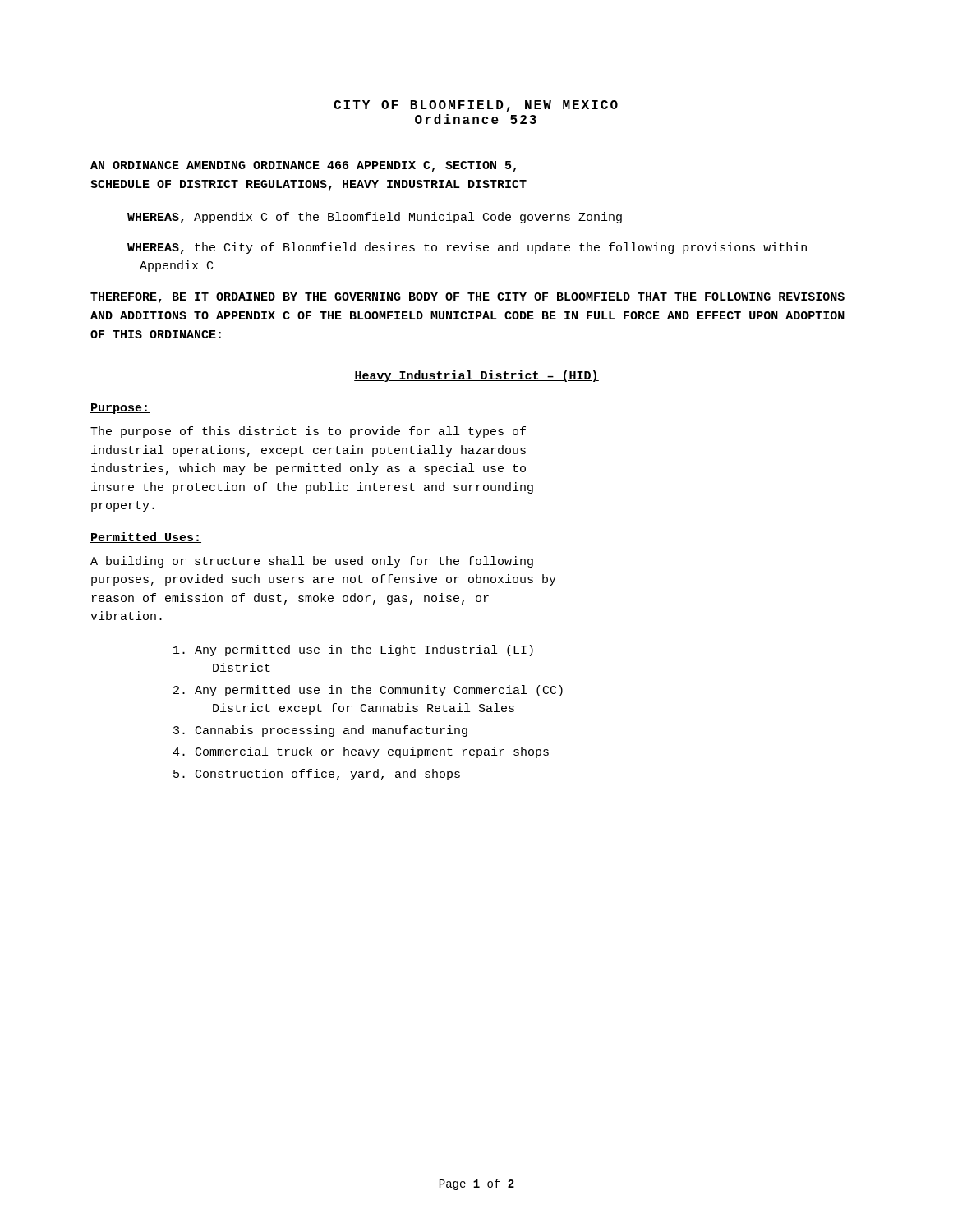Select the list item containing "5. Construction office, yard, and"
This screenshot has height=1232, width=953.
tap(317, 775)
